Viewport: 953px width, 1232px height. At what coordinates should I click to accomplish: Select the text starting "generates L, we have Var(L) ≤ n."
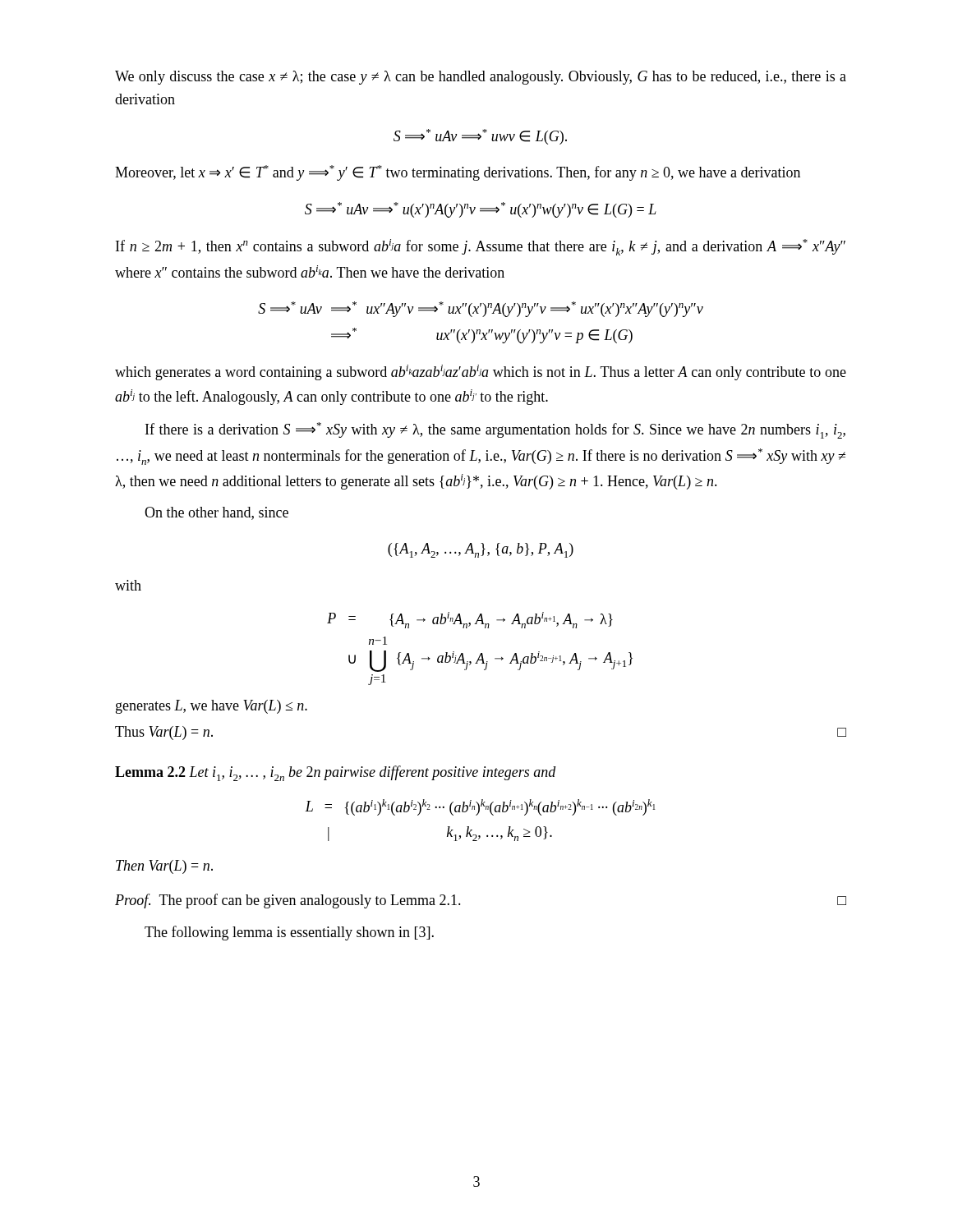click(212, 705)
